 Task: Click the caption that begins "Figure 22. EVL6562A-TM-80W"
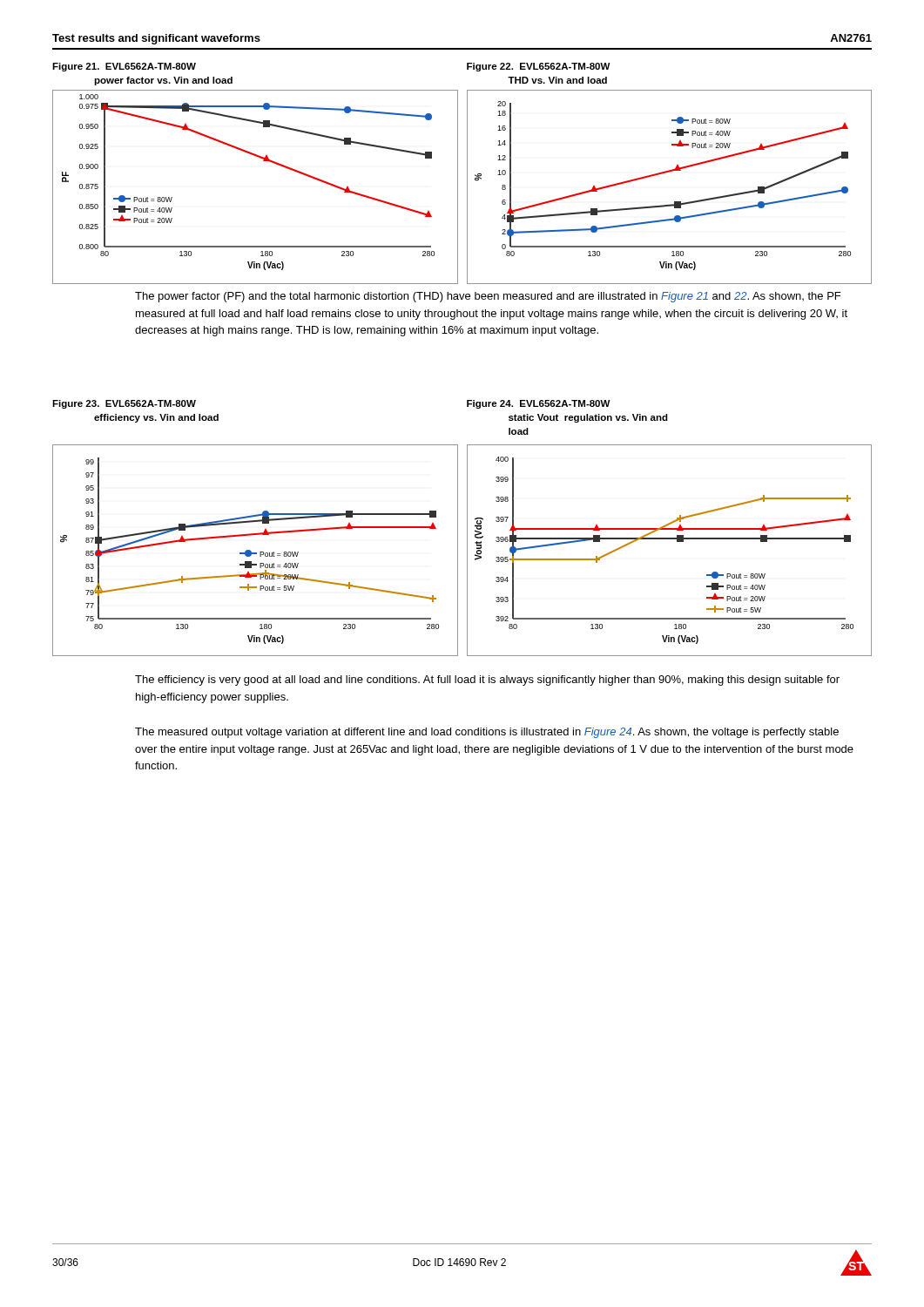click(538, 73)
